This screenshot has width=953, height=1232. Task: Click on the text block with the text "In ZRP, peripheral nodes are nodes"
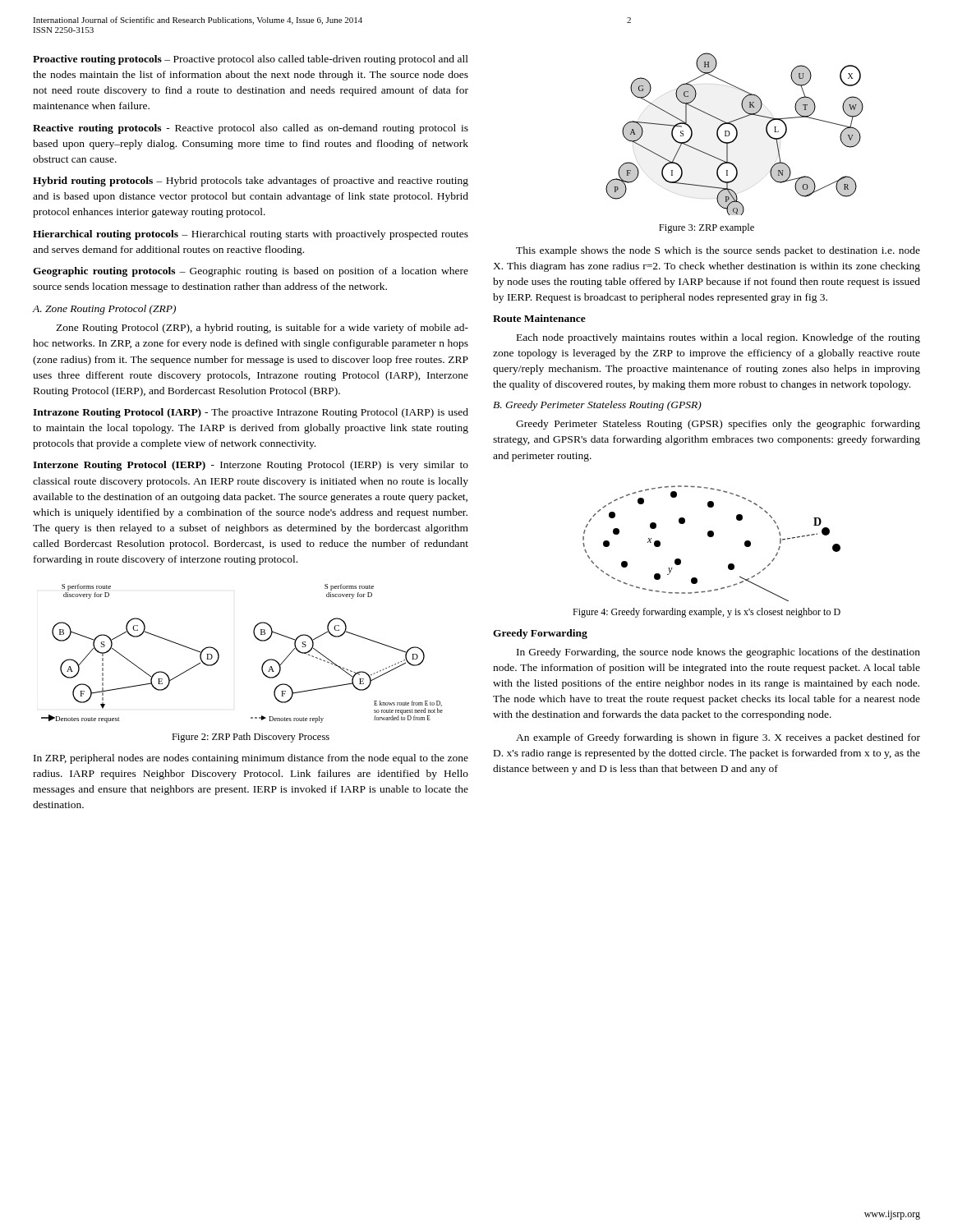(x=251, y=781)
